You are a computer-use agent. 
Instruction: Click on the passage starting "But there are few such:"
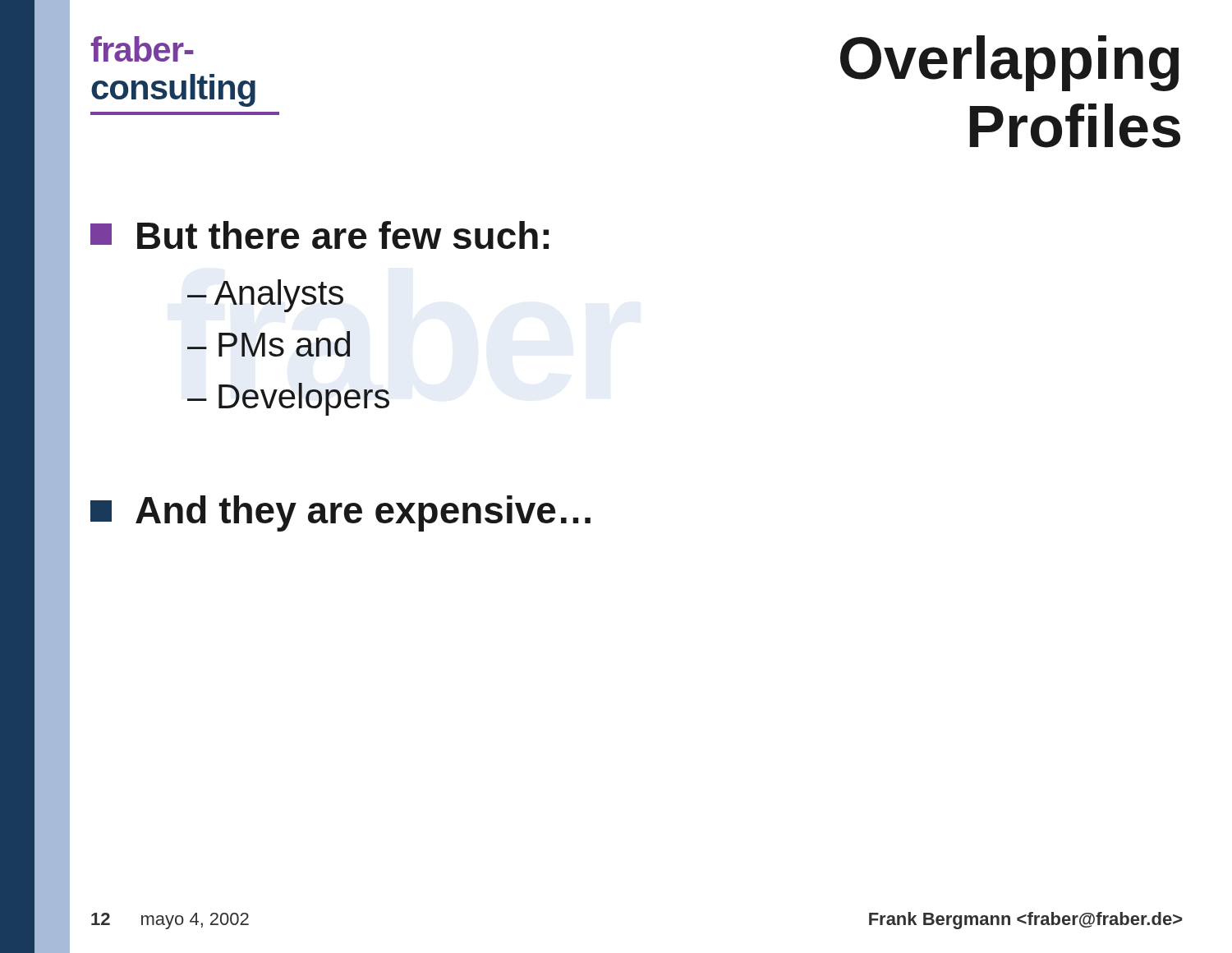tap(321, 318)
